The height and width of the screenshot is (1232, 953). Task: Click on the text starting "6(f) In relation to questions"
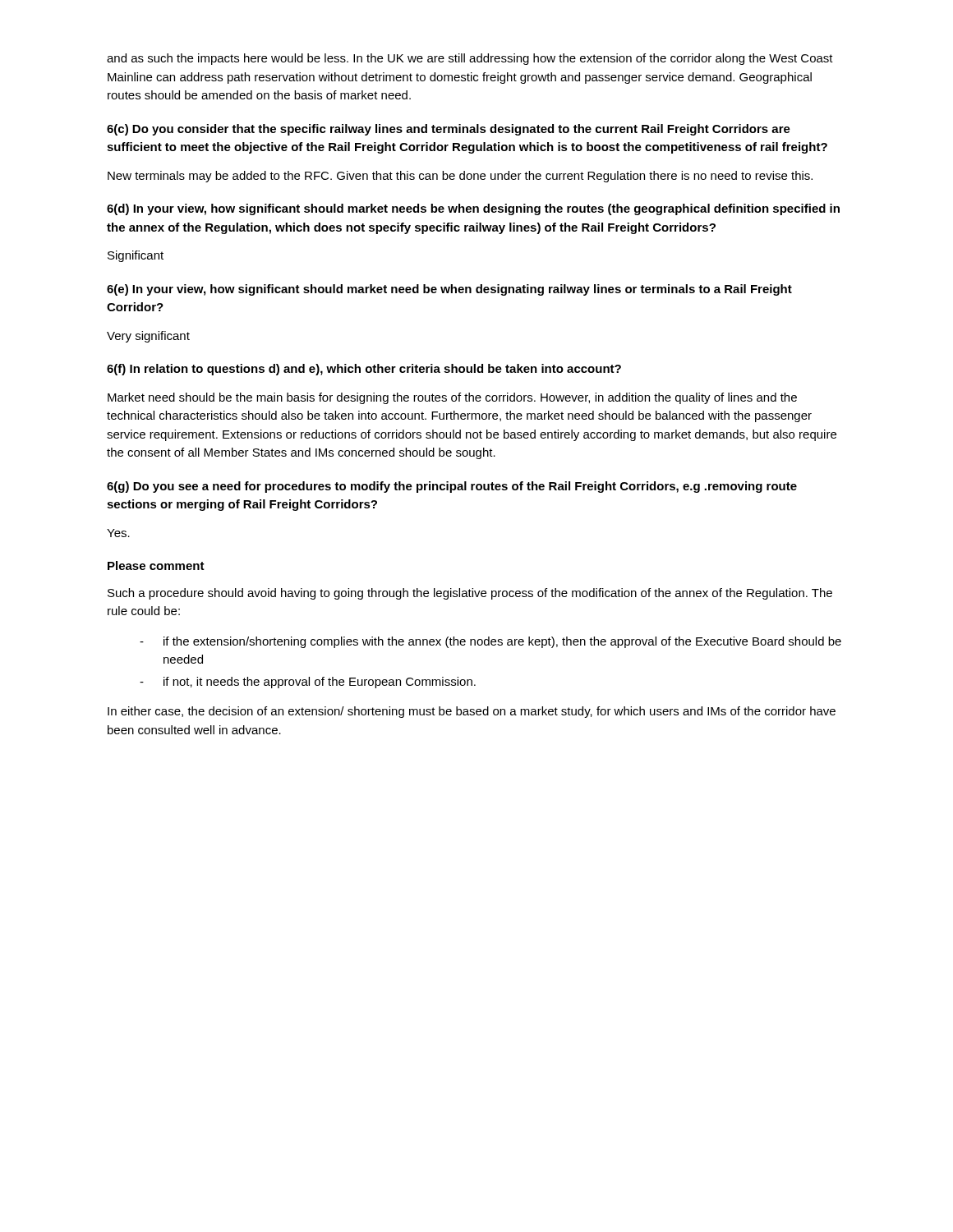pyautogui.click(x=364, y=368)
